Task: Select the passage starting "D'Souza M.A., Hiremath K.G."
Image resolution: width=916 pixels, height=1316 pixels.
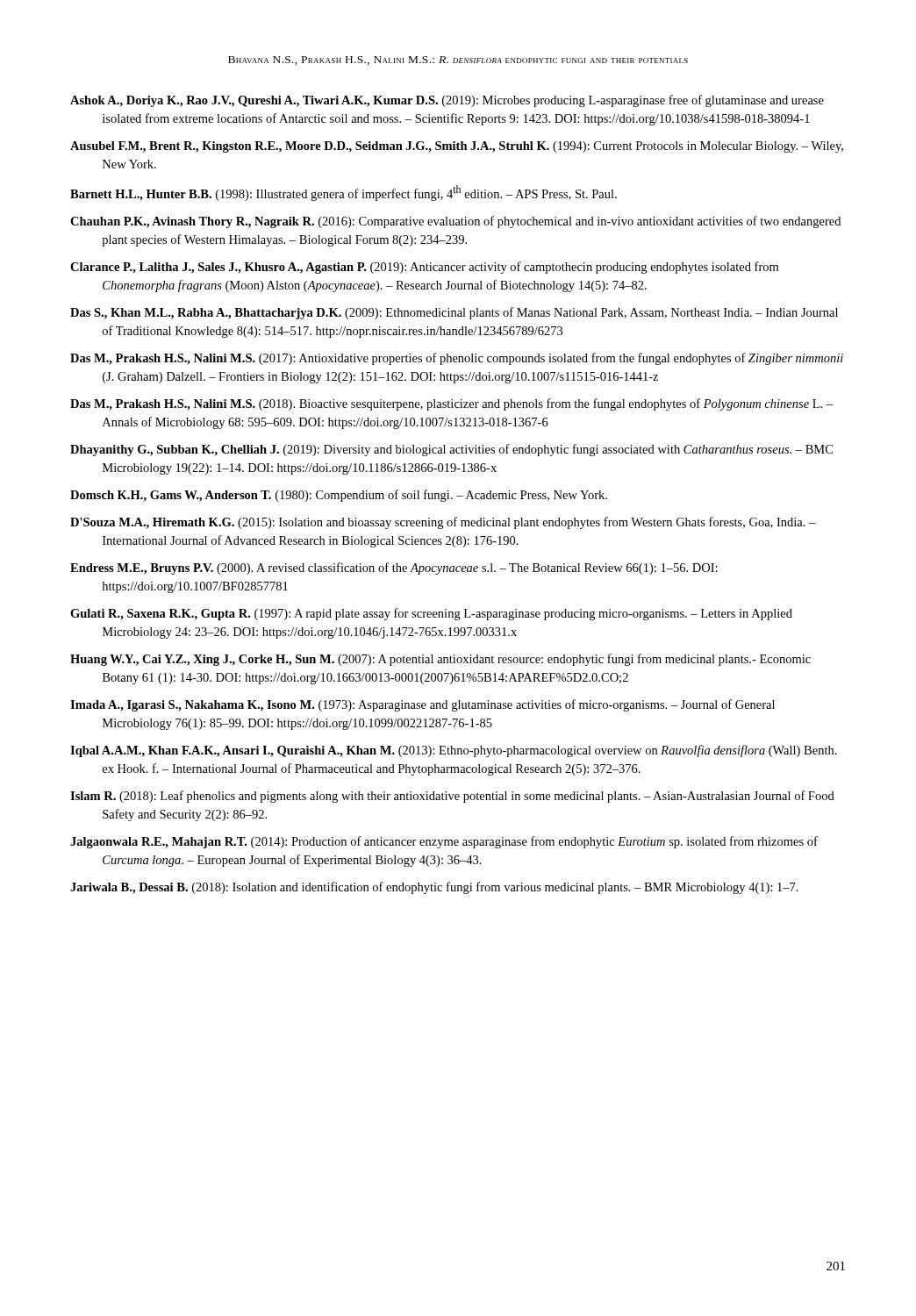Action: click(443, 531)
